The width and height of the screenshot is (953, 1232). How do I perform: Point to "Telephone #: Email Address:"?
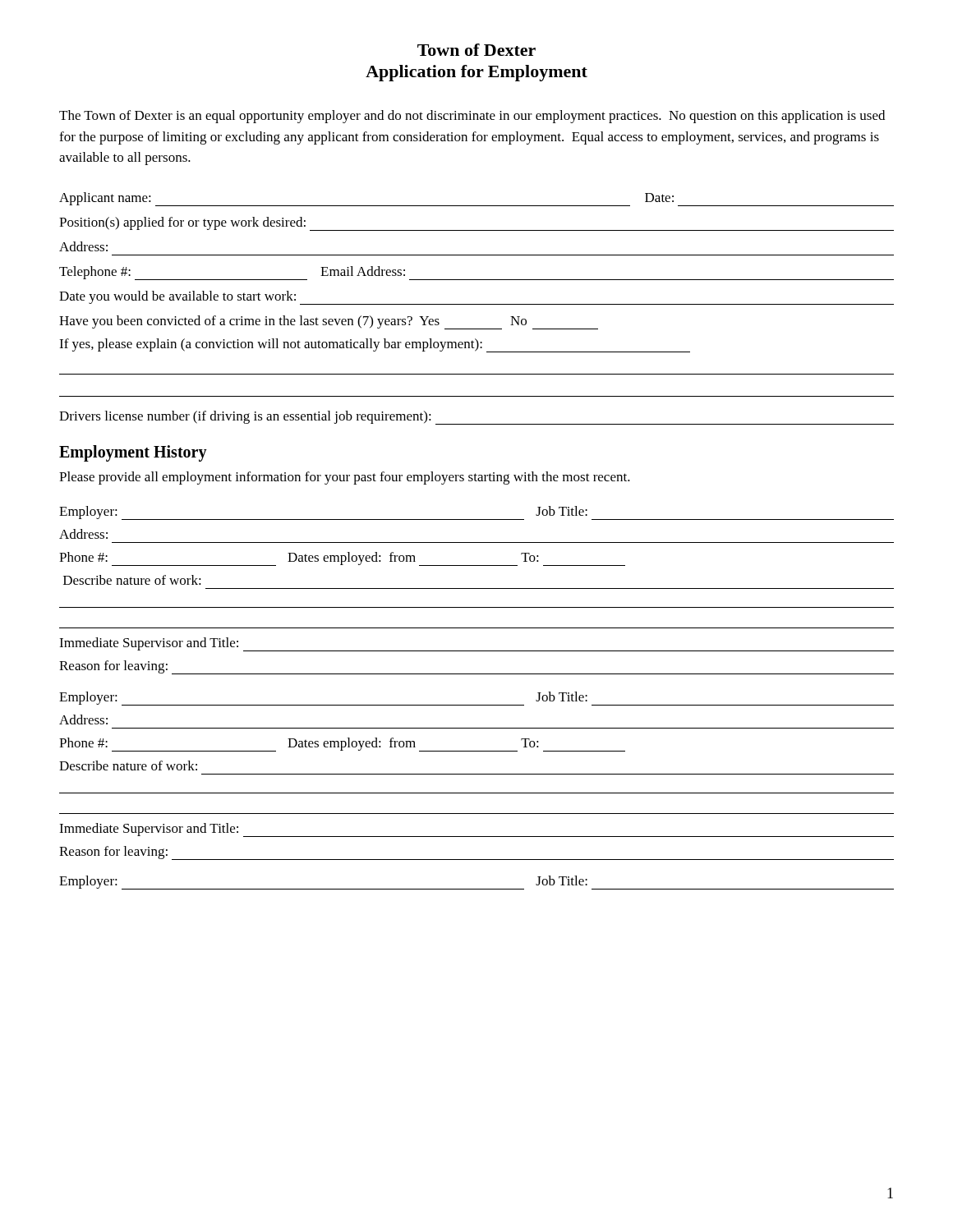476,271
